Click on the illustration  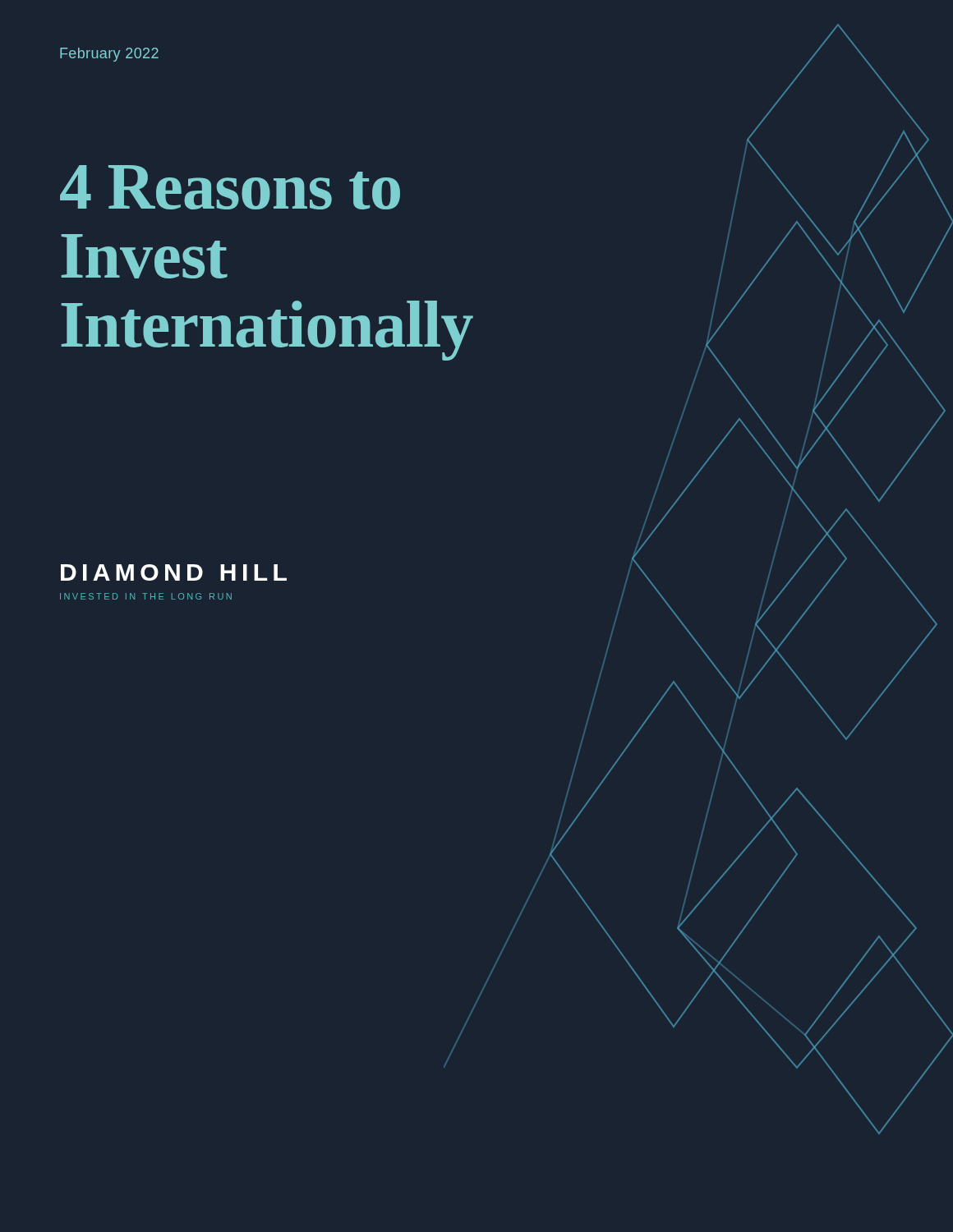point(698,616)
